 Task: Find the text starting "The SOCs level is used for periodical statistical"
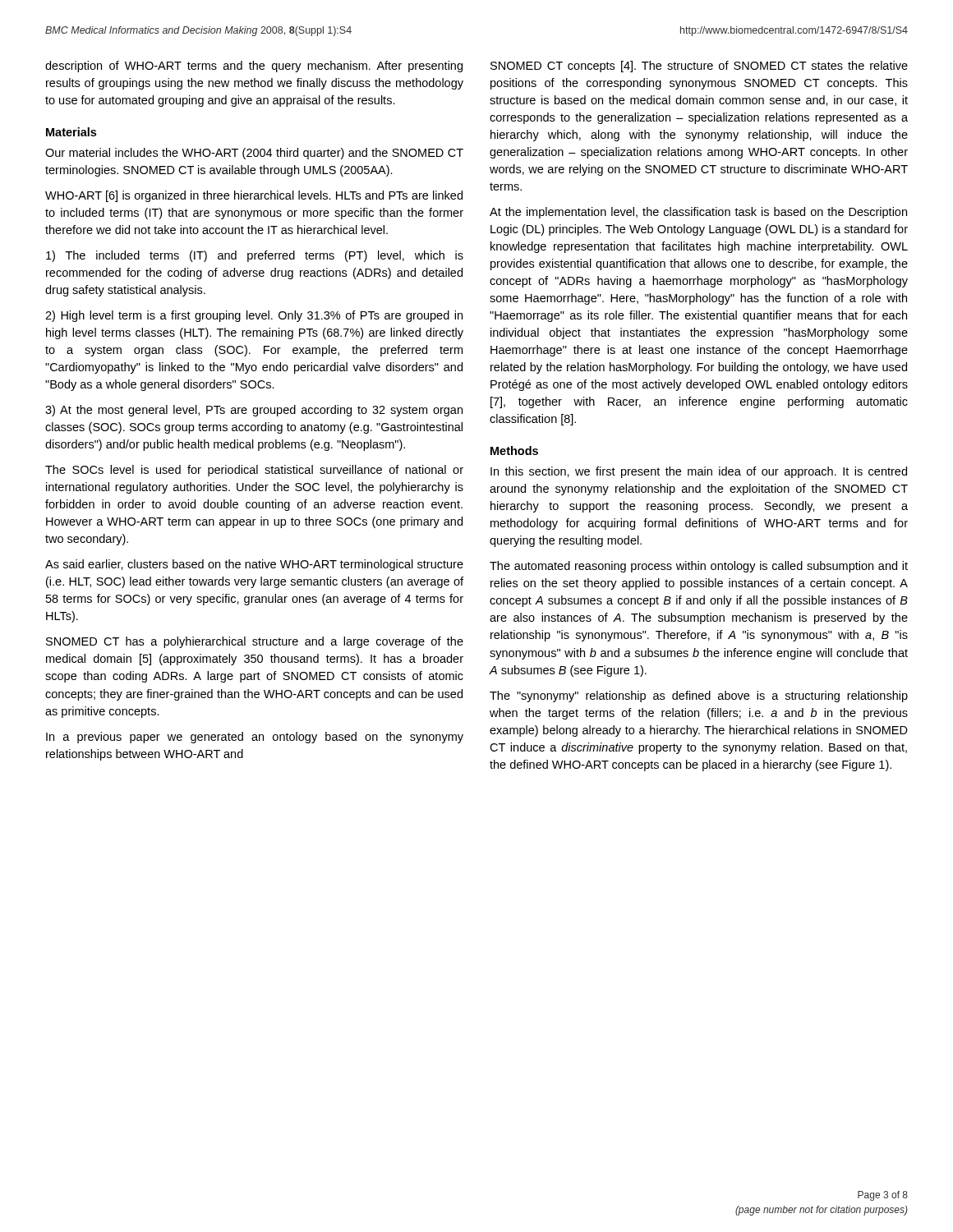(x=254, y=505)
